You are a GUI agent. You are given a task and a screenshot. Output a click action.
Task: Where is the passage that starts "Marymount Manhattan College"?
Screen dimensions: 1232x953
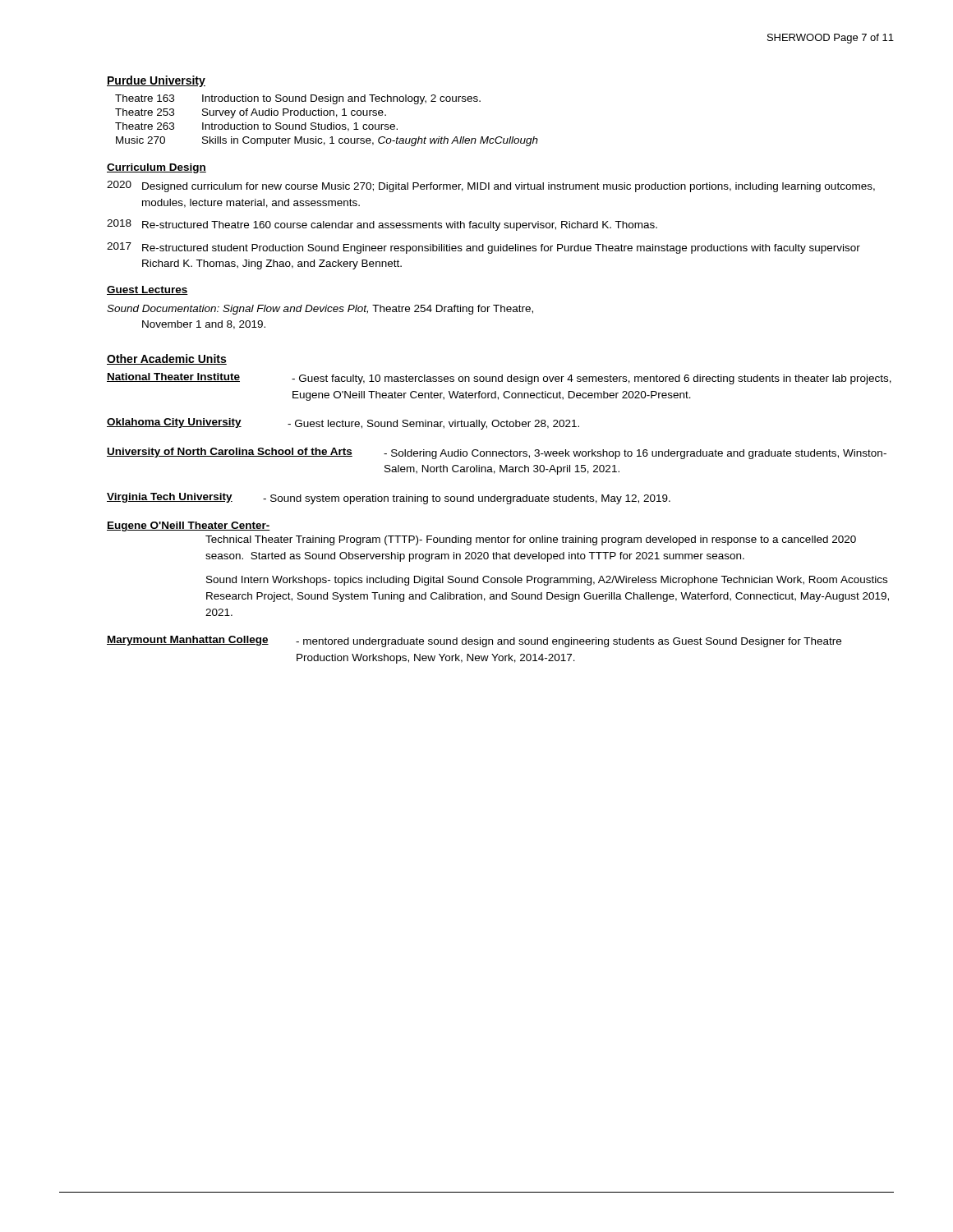500,649
